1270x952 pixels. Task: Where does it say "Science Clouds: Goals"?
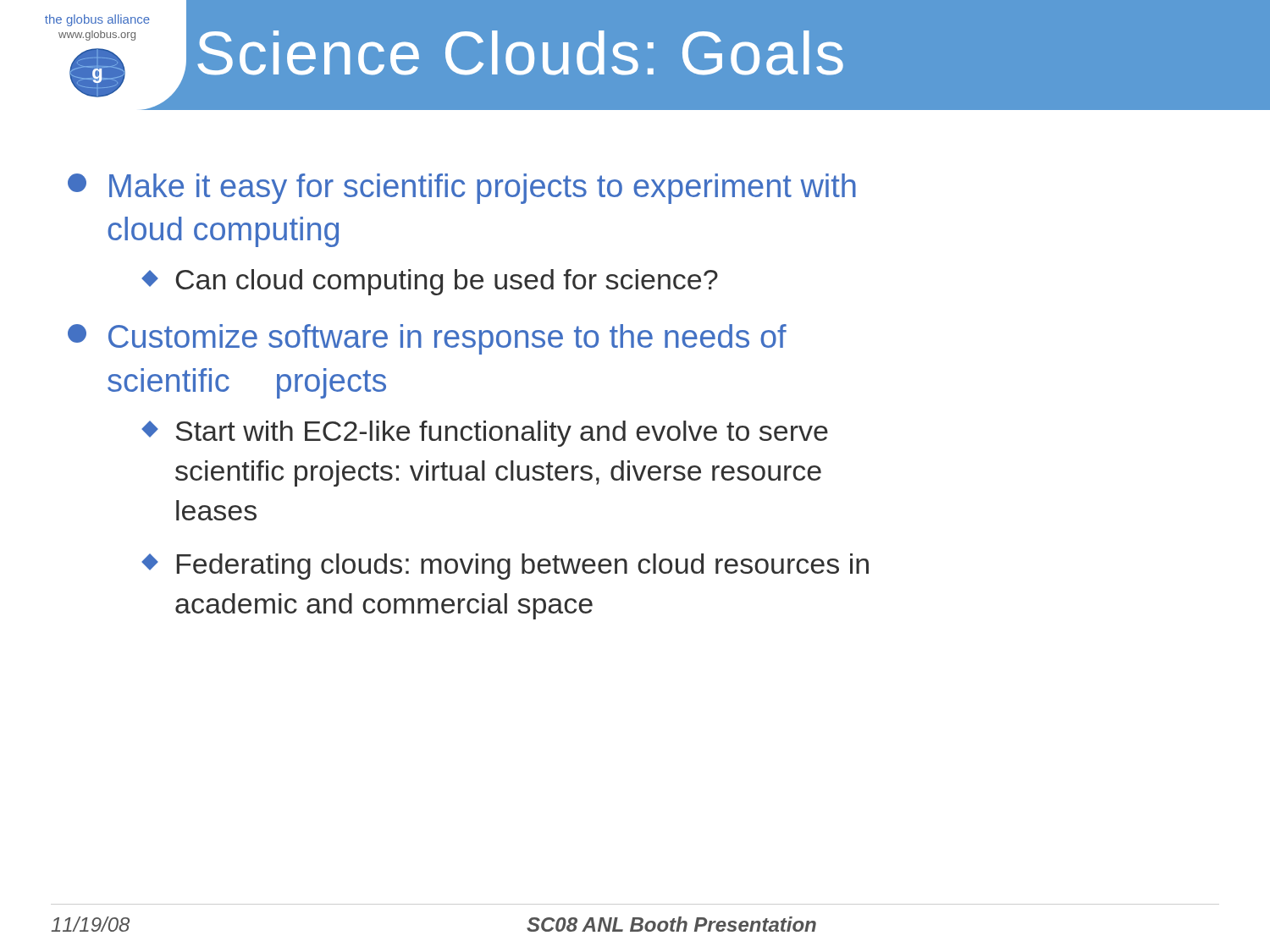coord(521,53)
